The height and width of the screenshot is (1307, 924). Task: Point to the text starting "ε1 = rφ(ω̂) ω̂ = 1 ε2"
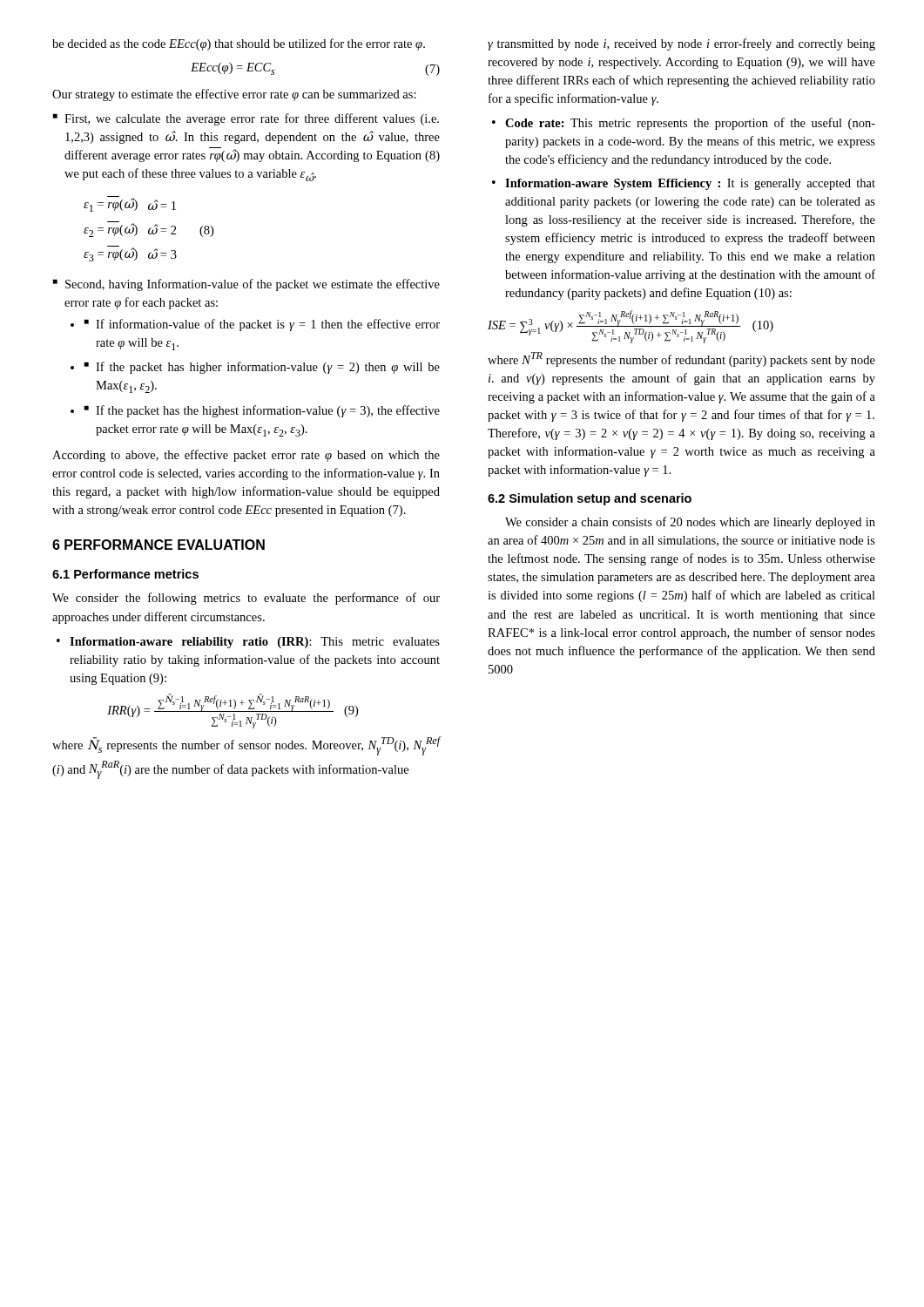pyautogui.click(x=130, y=204)
